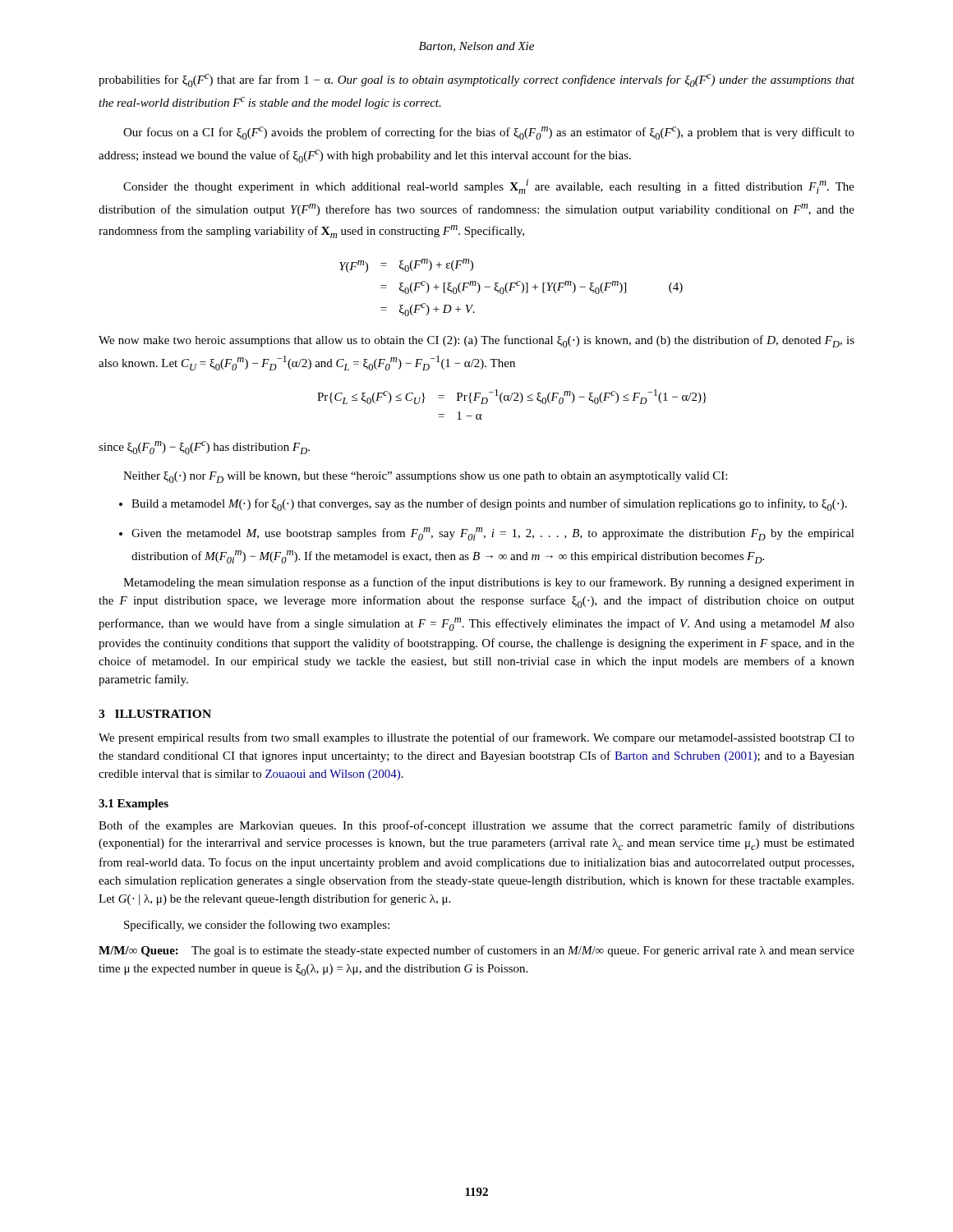Screen dimensions: 1232x953
Task: Where is the passage that starts "Consider the thought experiment in which additional real-world"?
Action: pyautogui.click(x=476, y=209)
